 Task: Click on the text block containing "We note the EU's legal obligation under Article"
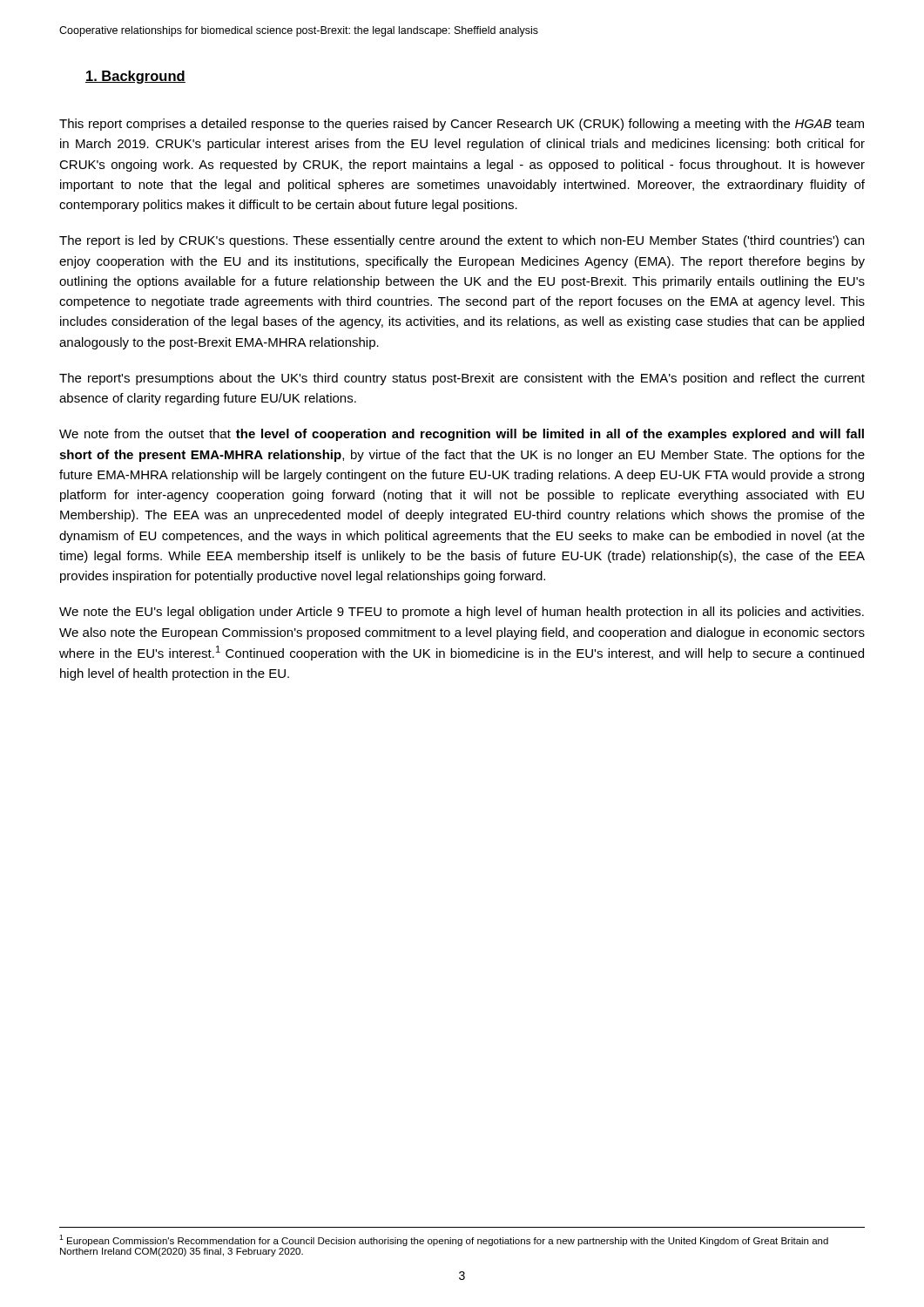[x=462, y=642]
